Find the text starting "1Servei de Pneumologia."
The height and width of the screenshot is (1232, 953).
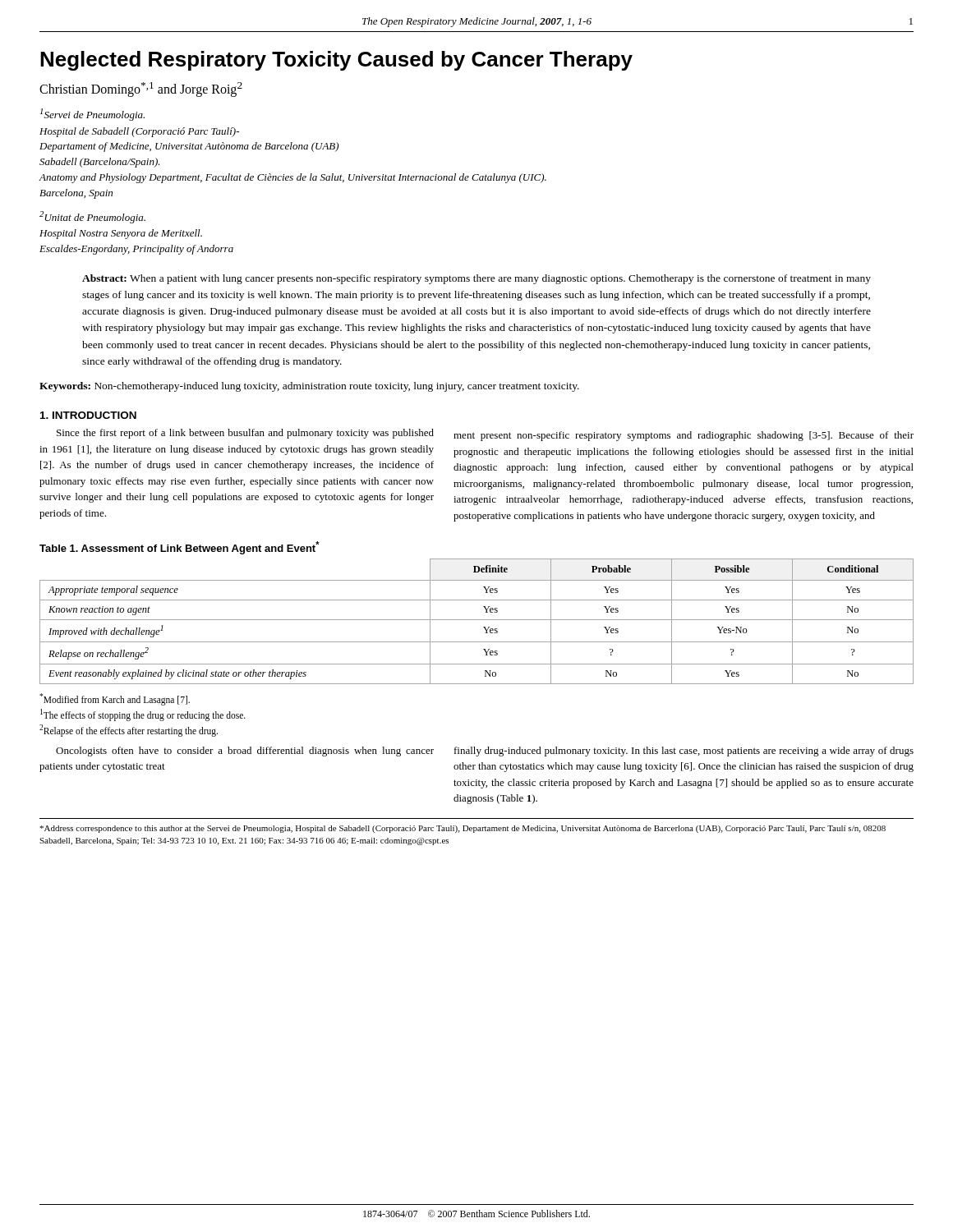pyautogui.click(x=293, y=152)
